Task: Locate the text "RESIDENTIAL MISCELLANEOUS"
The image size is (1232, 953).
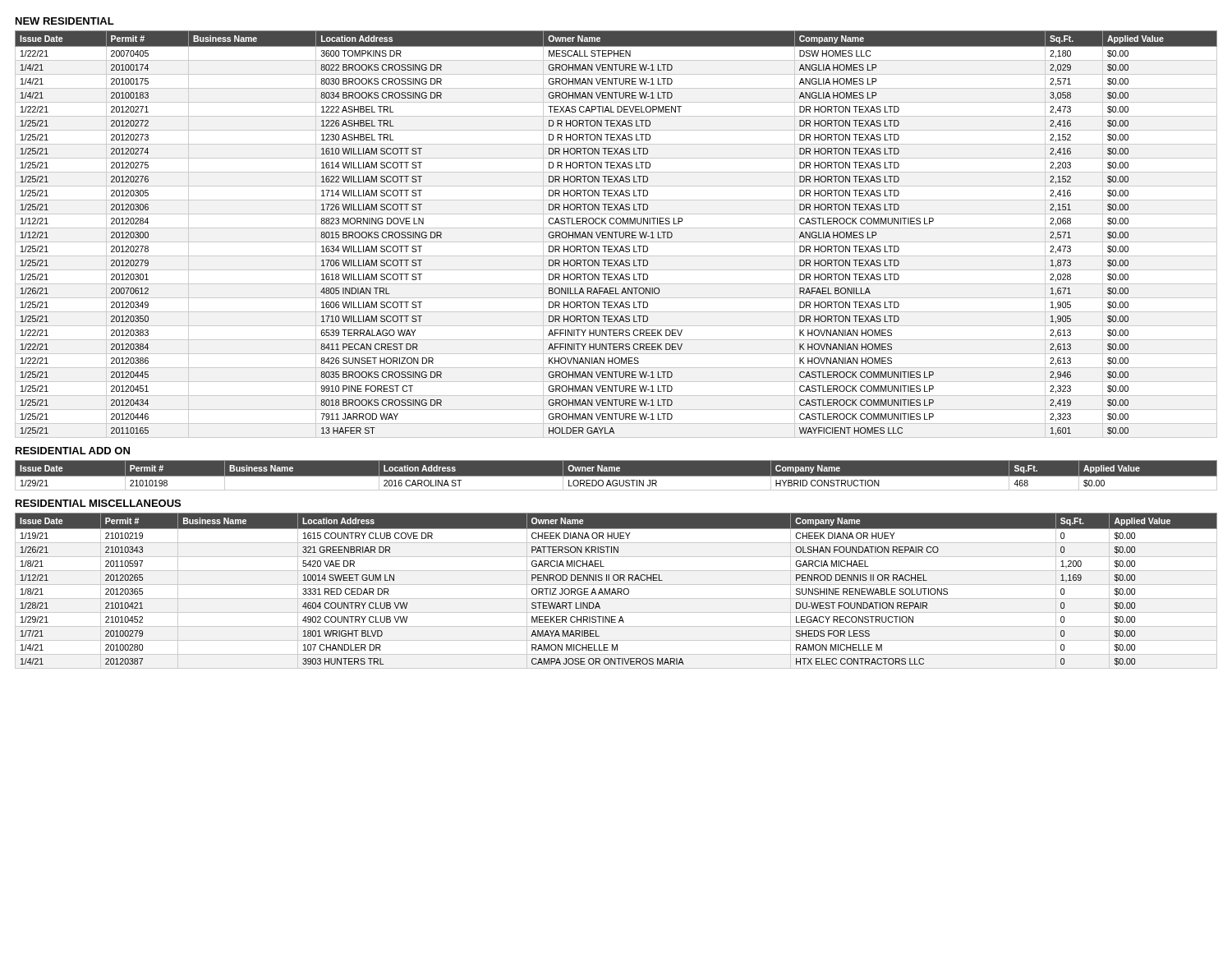Action: tap(98, 503)
